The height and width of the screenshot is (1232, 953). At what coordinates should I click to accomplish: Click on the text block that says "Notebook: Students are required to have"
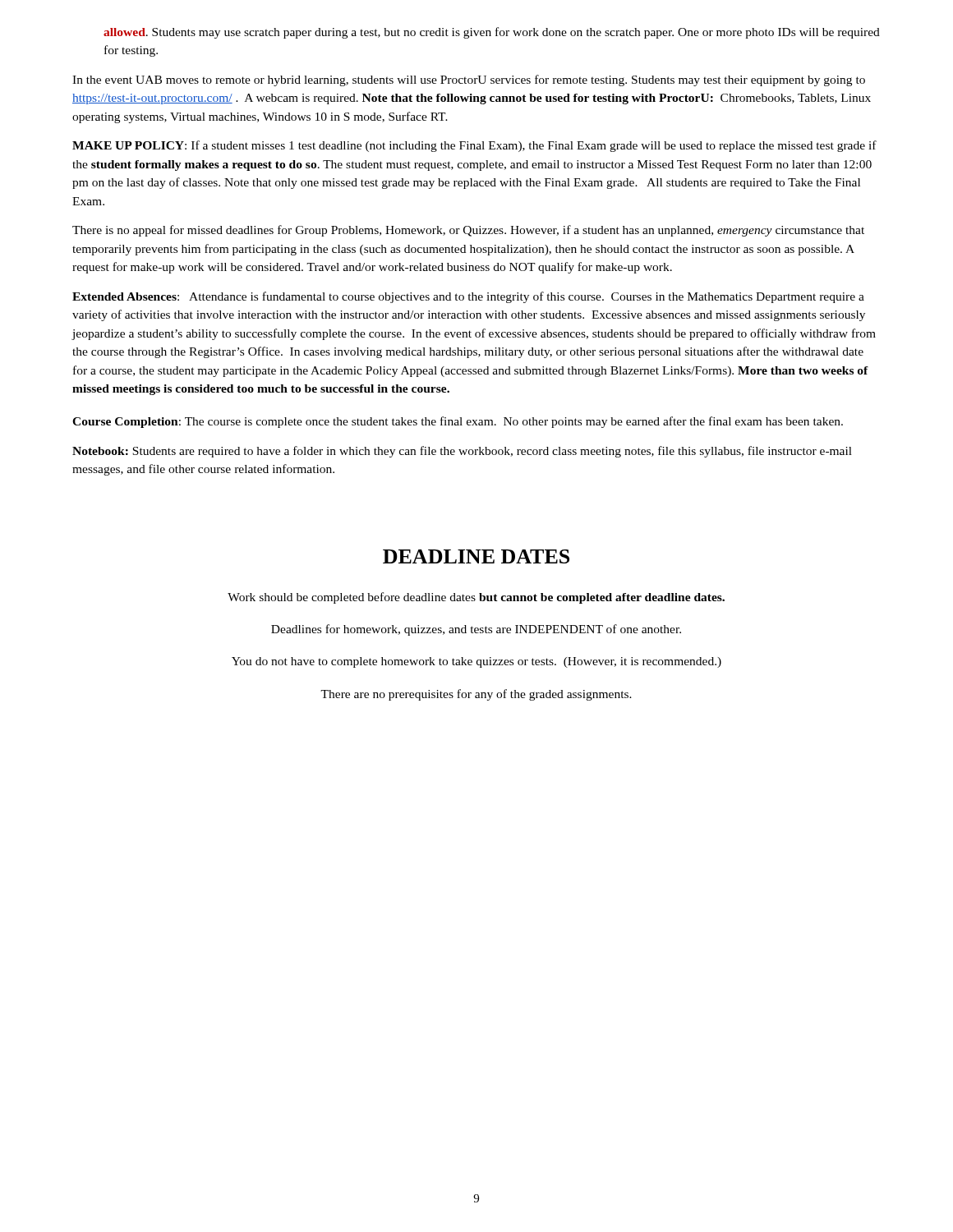[476, 460]
